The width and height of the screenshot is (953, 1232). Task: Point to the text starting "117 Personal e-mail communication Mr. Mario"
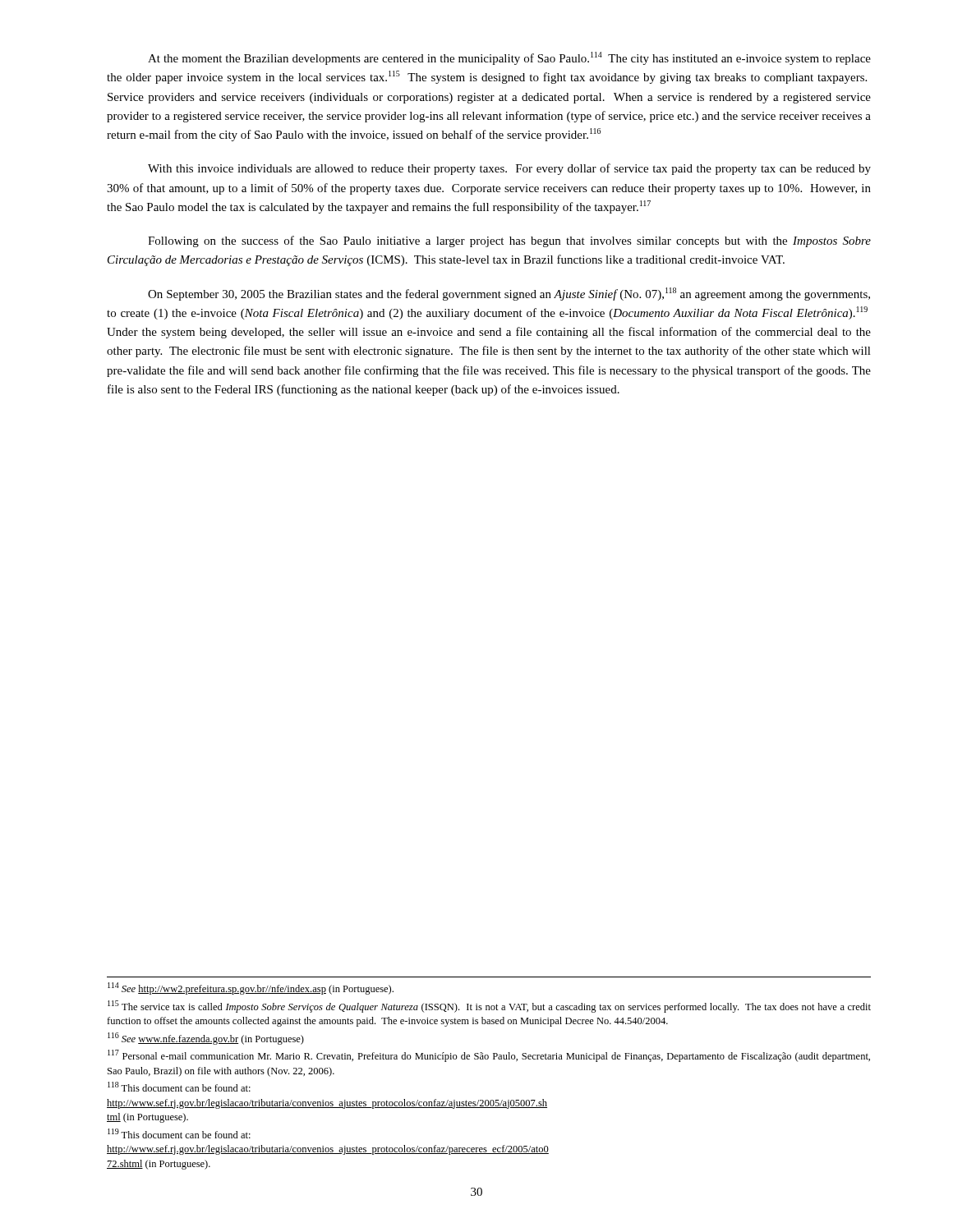coord(489,1063)
